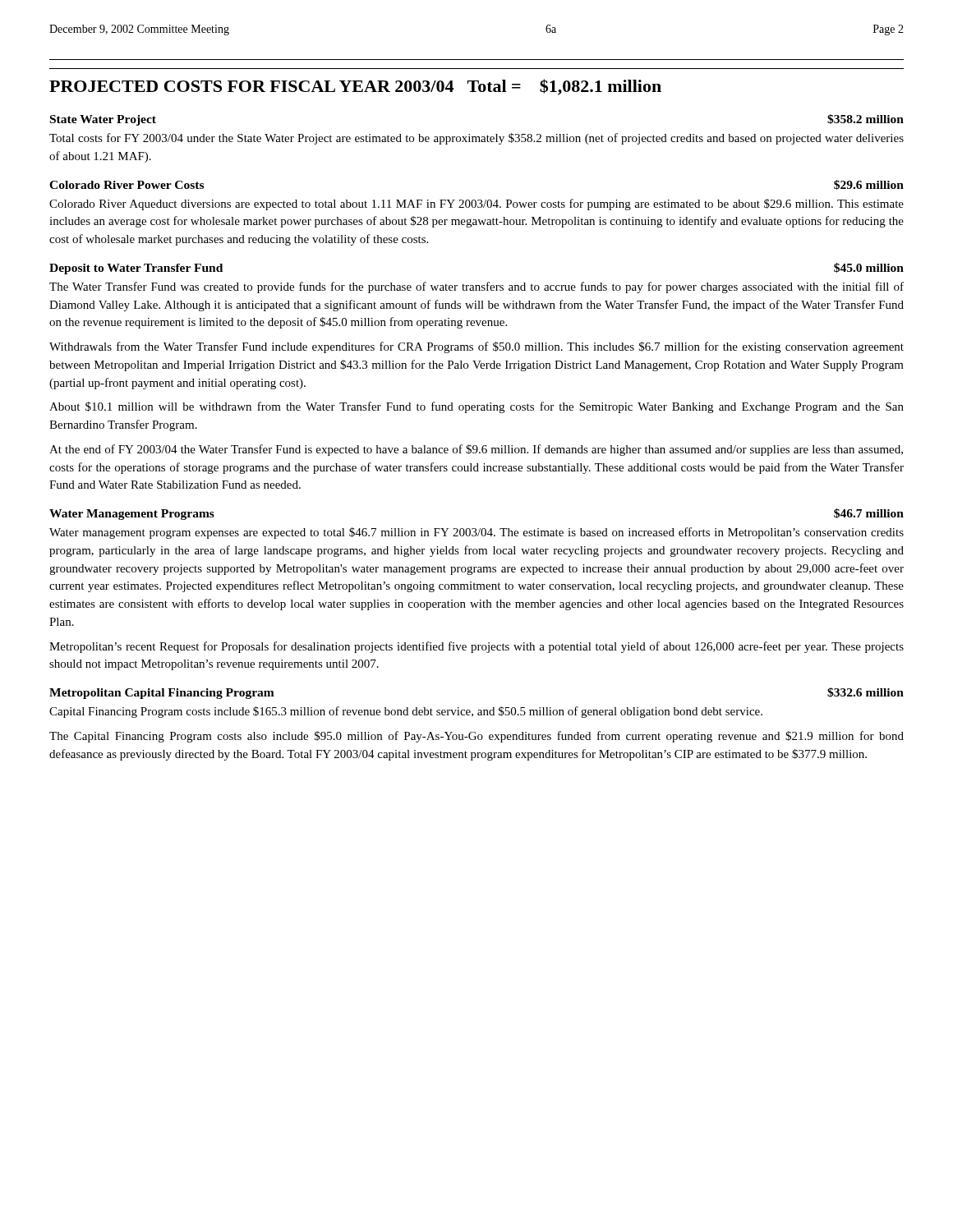Locate the region starting "State Water Project $358.2"

tap(106, 120)
